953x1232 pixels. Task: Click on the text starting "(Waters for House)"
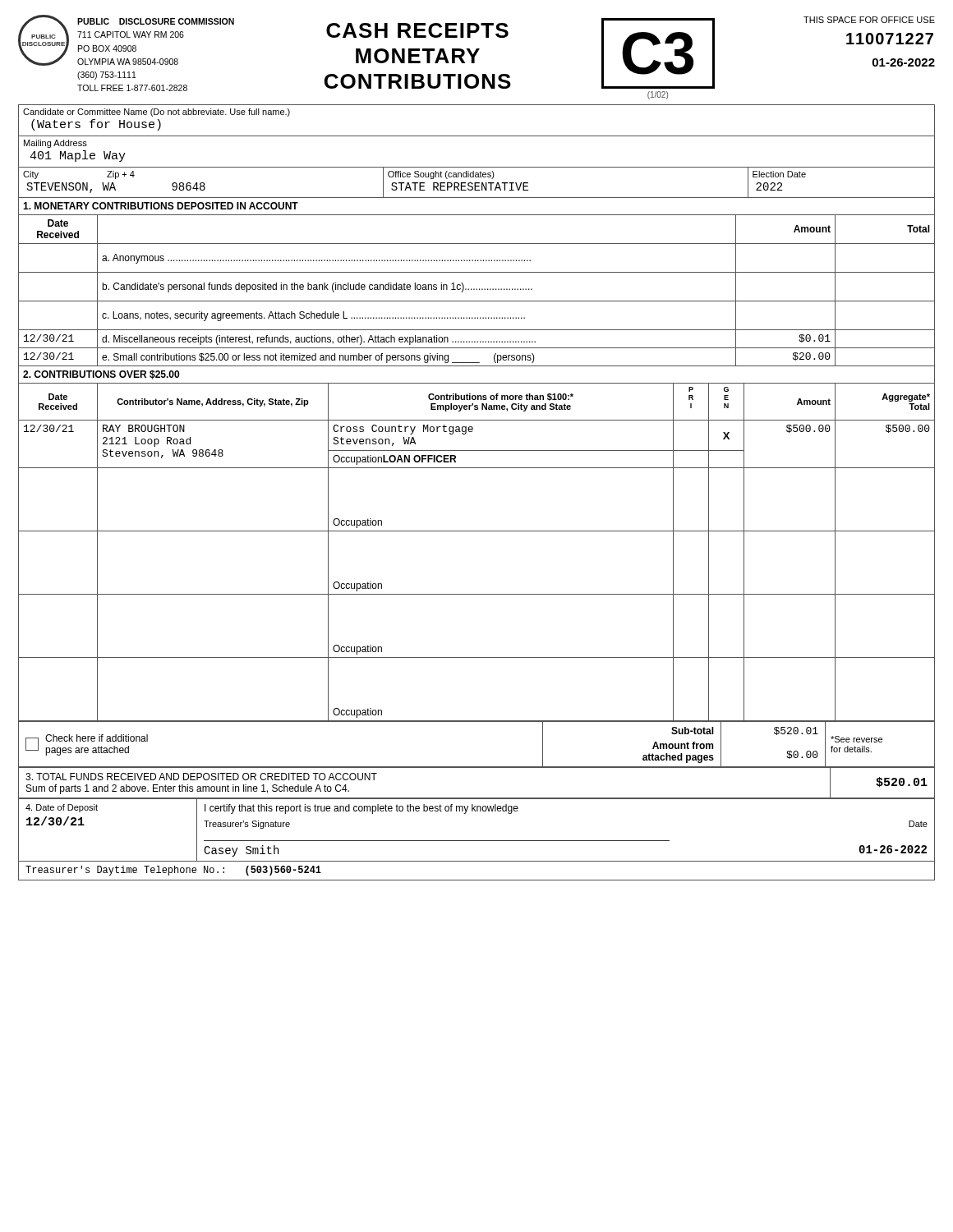[x=96, y=125]
